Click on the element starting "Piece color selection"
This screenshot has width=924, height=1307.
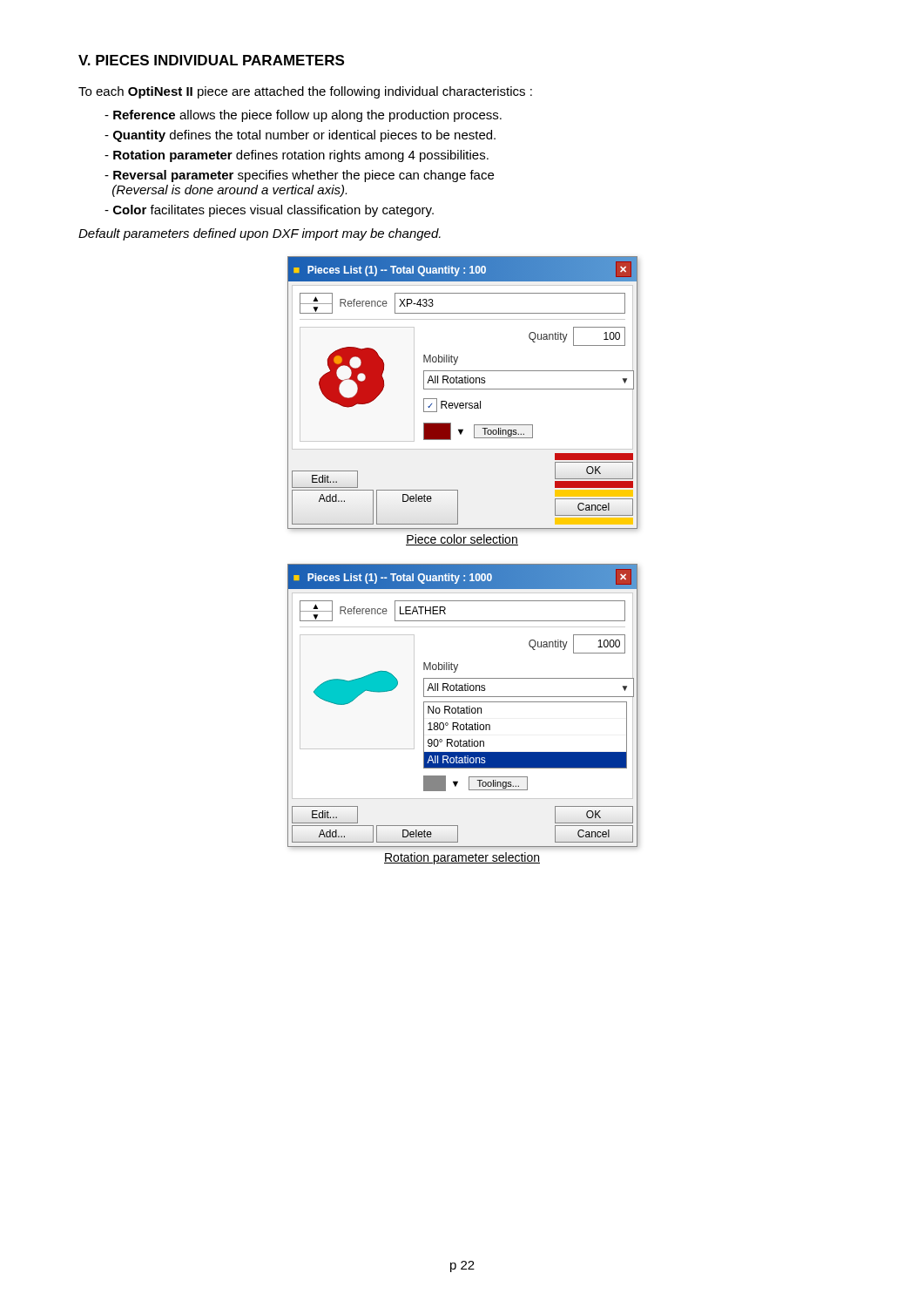[462, 539]
